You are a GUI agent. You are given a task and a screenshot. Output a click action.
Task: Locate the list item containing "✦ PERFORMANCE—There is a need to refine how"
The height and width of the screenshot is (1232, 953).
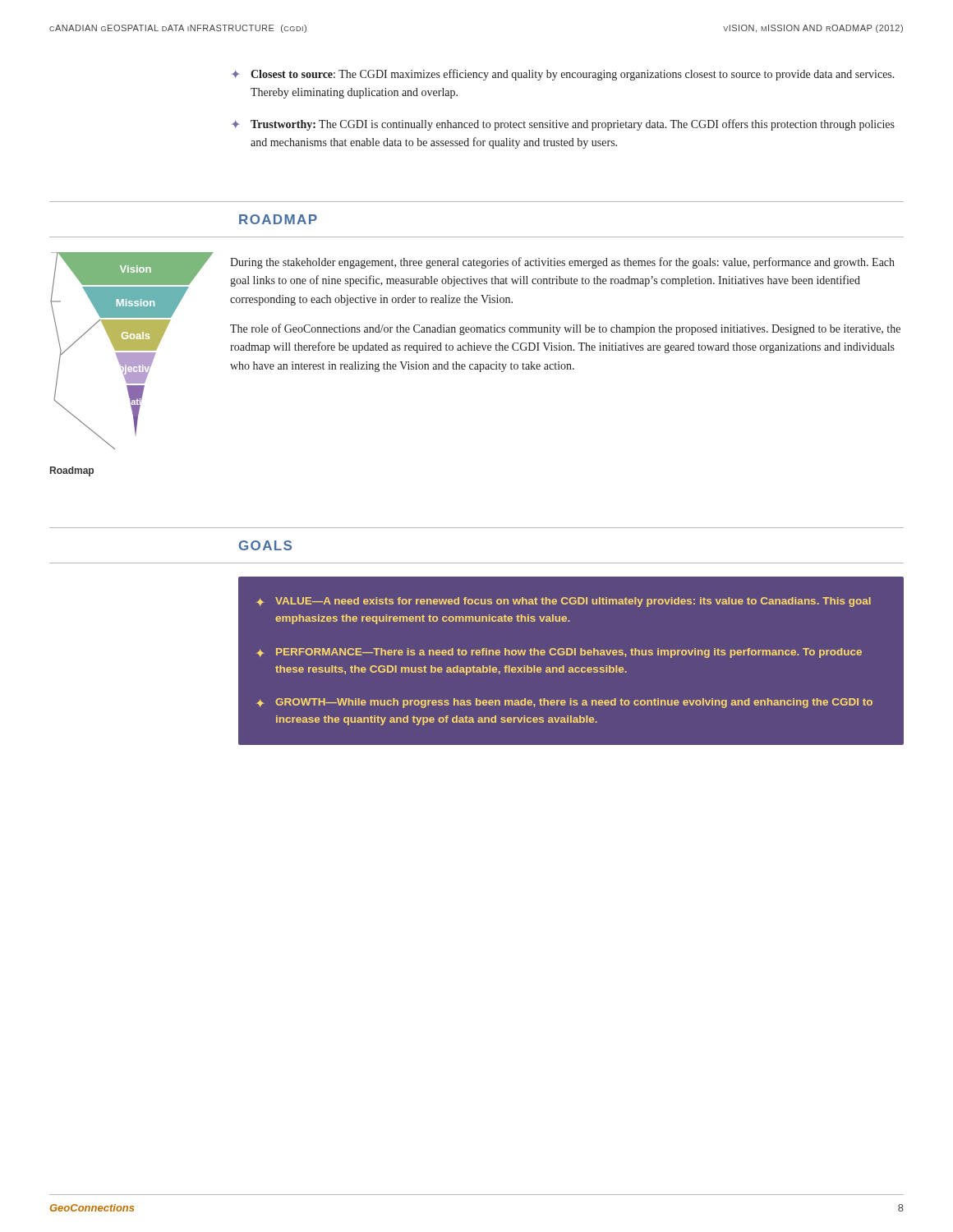pyautogui.click(x=569, y=661)
